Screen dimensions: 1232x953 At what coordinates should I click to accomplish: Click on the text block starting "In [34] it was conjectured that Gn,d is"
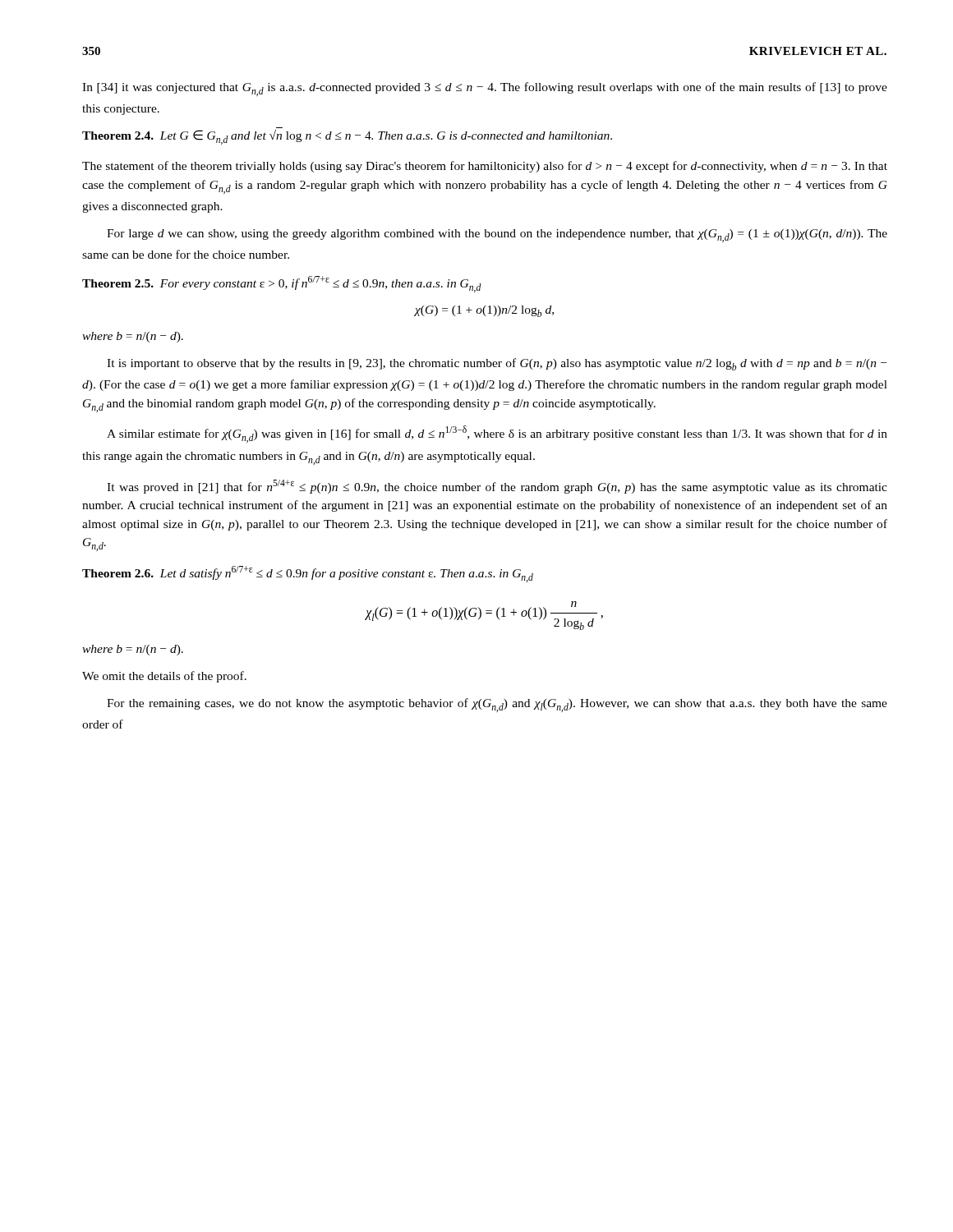coord(485,97)
